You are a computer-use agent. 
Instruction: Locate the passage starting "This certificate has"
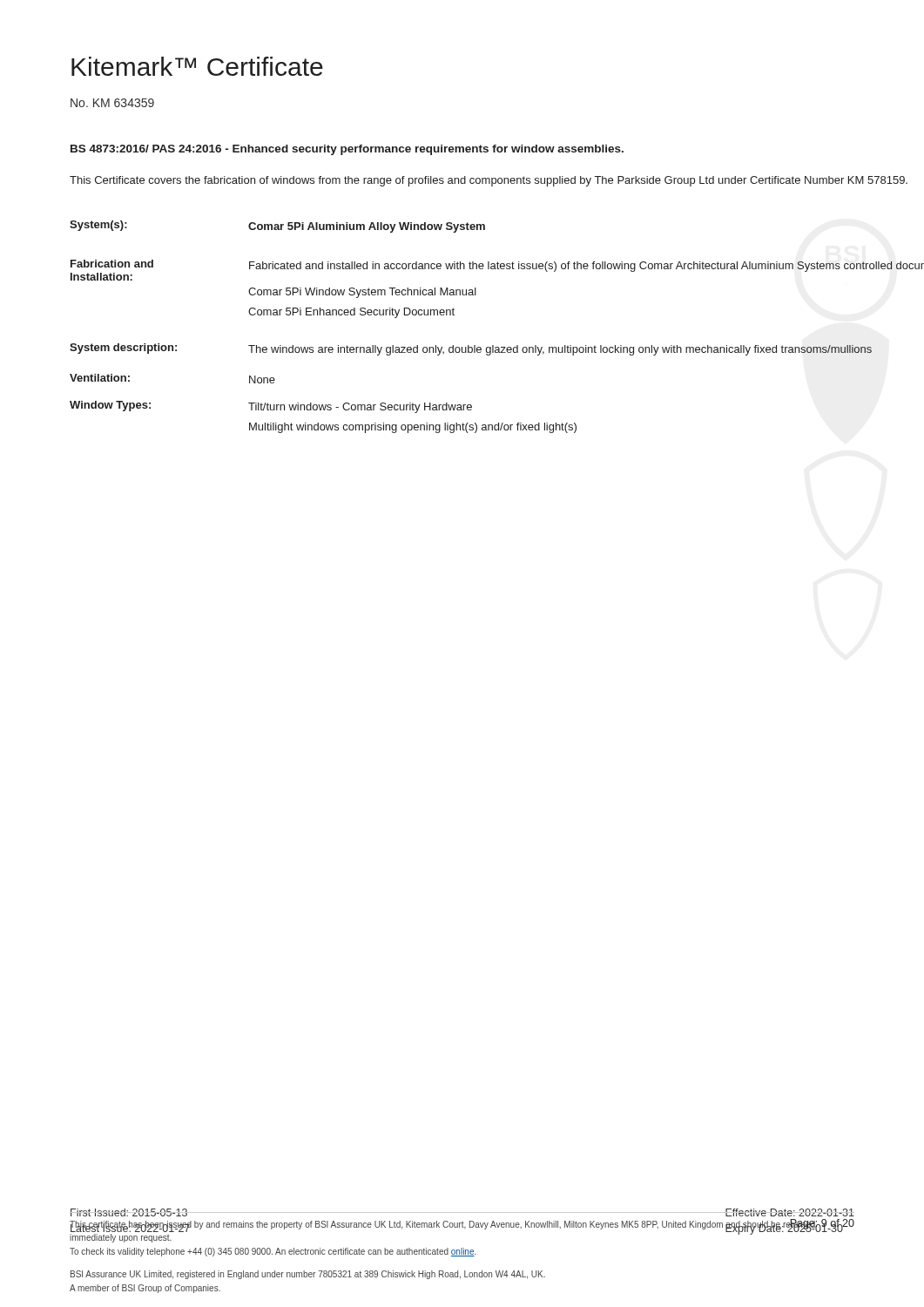(443, 1238)
